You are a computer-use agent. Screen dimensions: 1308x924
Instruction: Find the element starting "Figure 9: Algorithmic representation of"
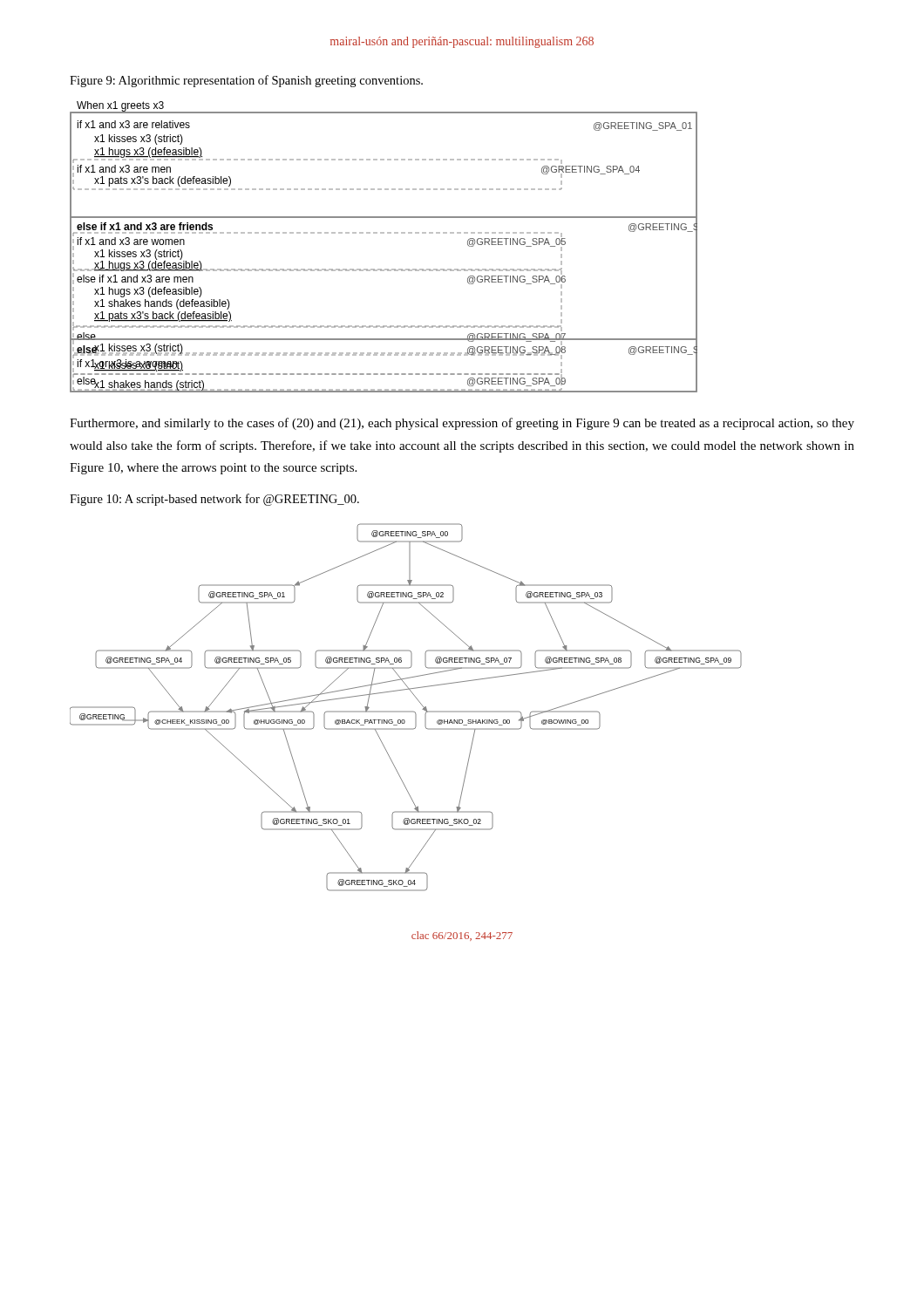pyautogui.click(x=247, y=80)
